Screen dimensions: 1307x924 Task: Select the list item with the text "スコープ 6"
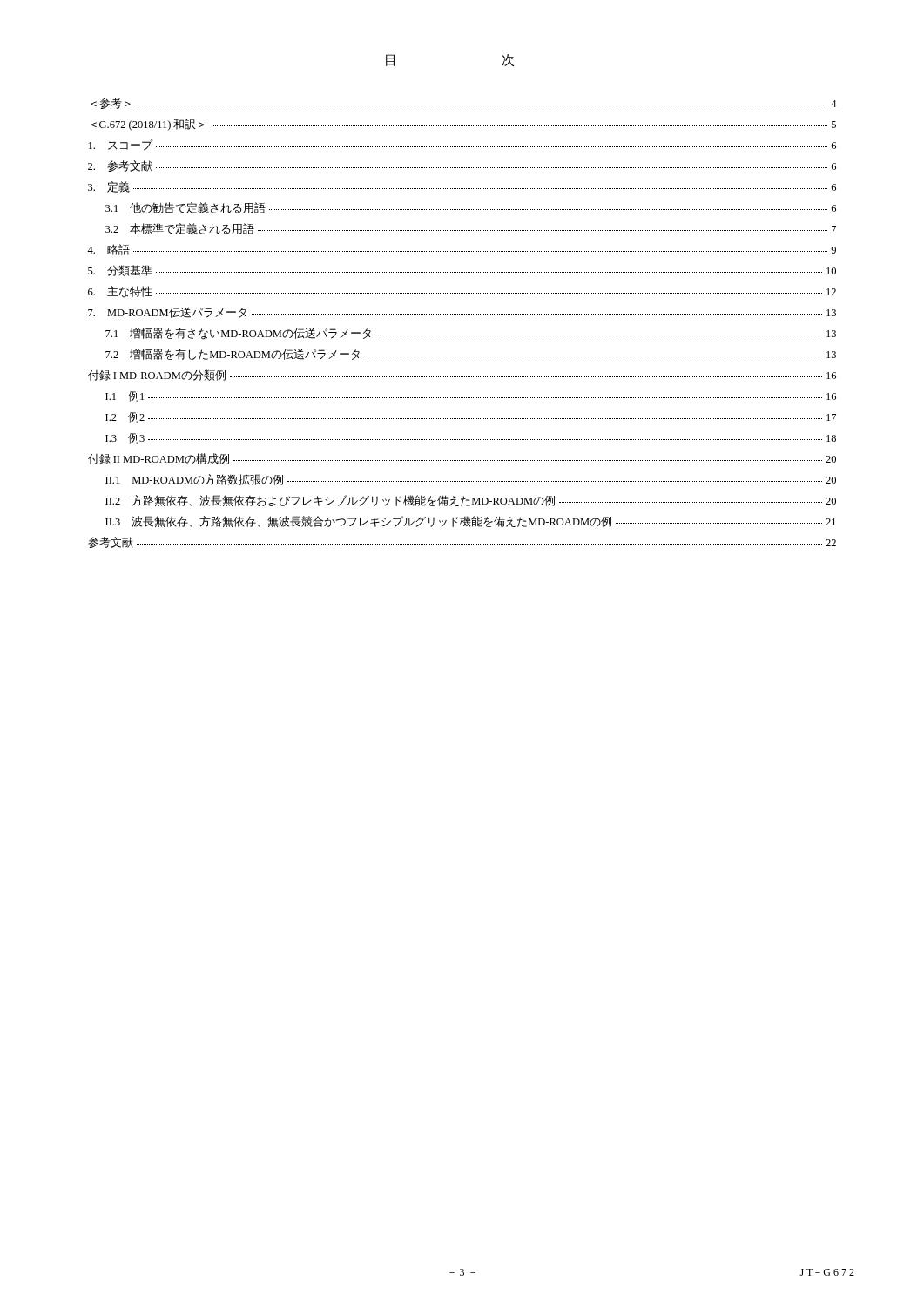(x=462, y=146)
